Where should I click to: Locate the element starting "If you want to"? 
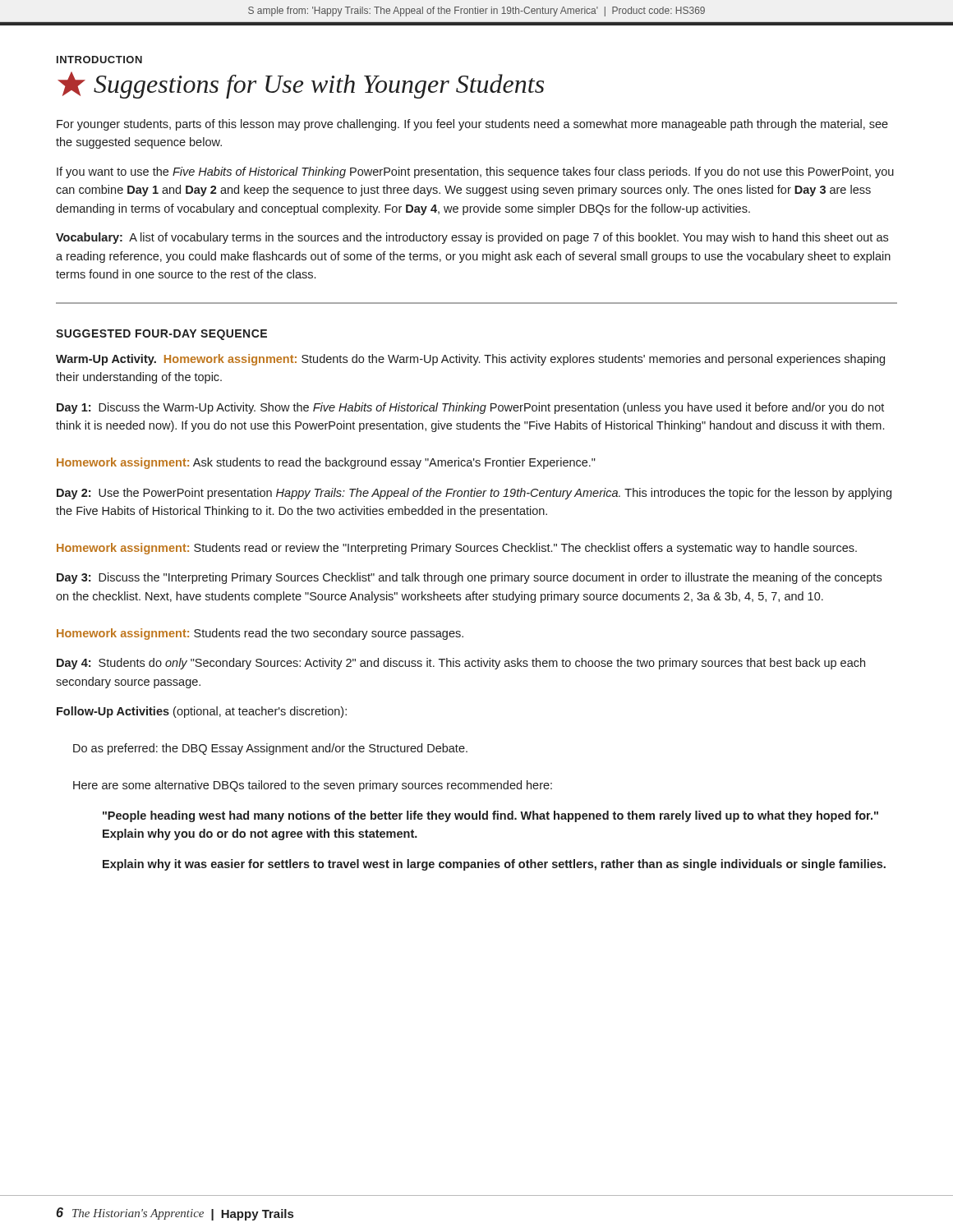pyautogui.click(x=475, y=190)
